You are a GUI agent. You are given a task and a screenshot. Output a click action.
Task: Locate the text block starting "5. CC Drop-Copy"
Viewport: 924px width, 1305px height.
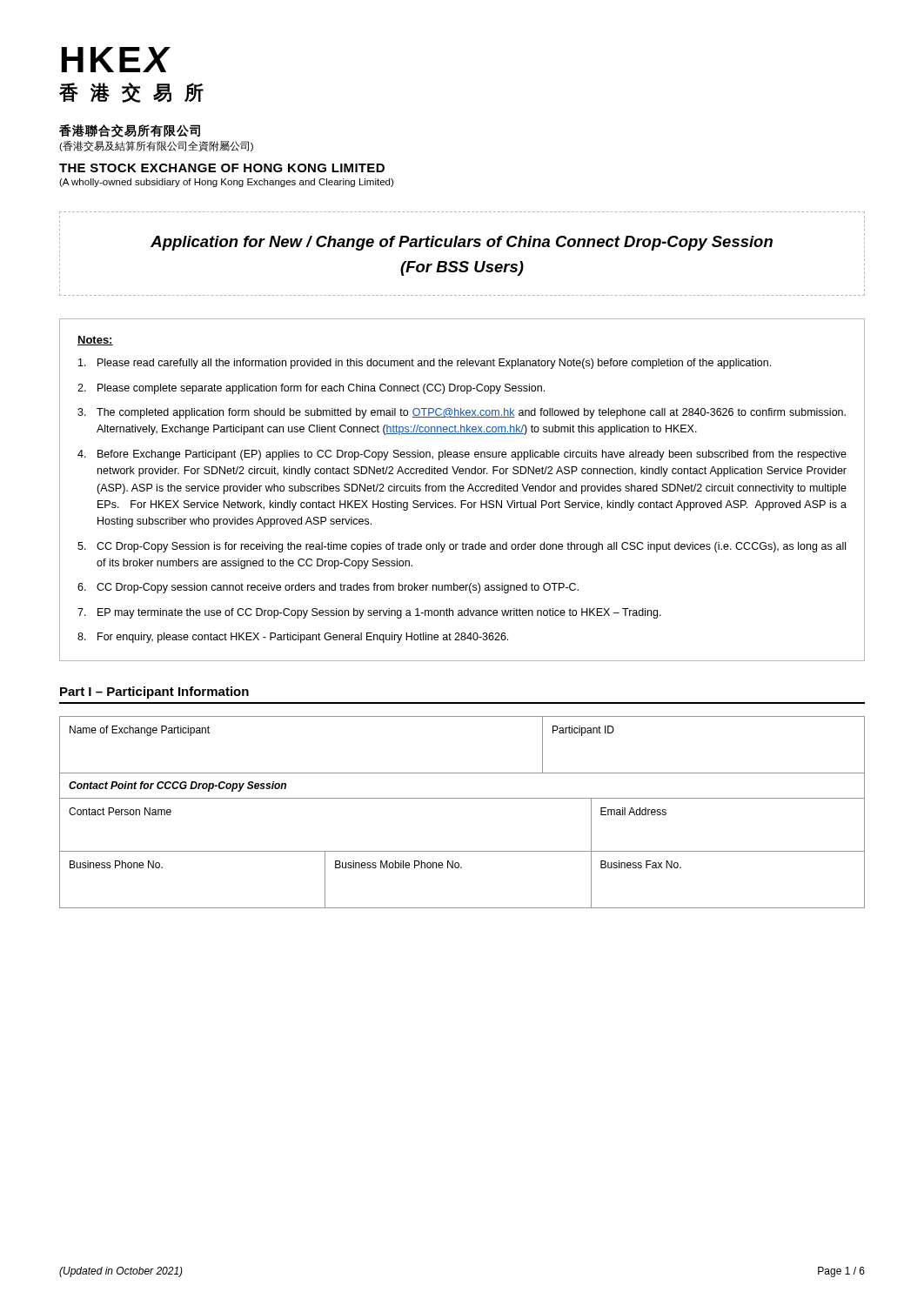(462, 555)
